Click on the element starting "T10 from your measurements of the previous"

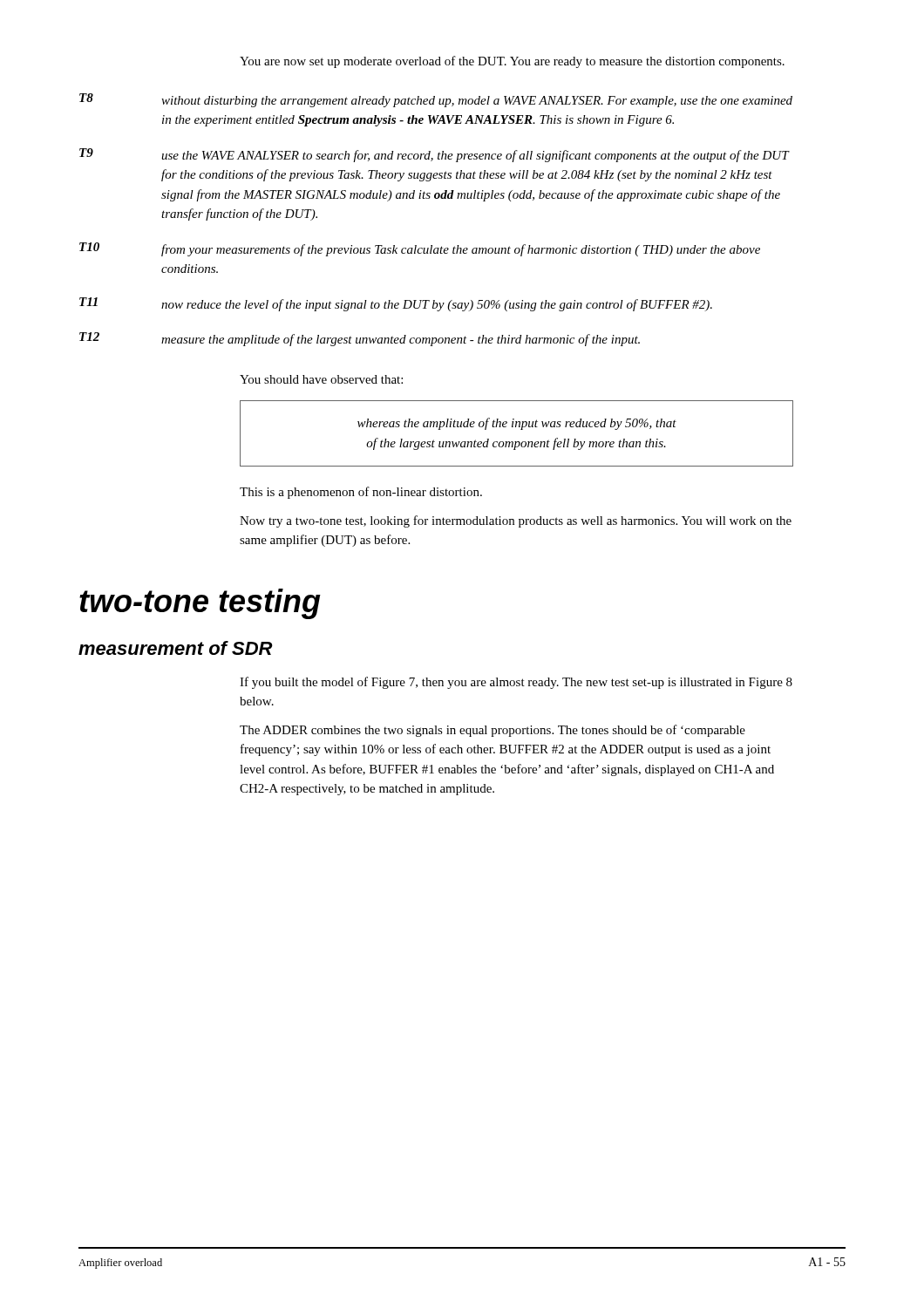[436, 259]
